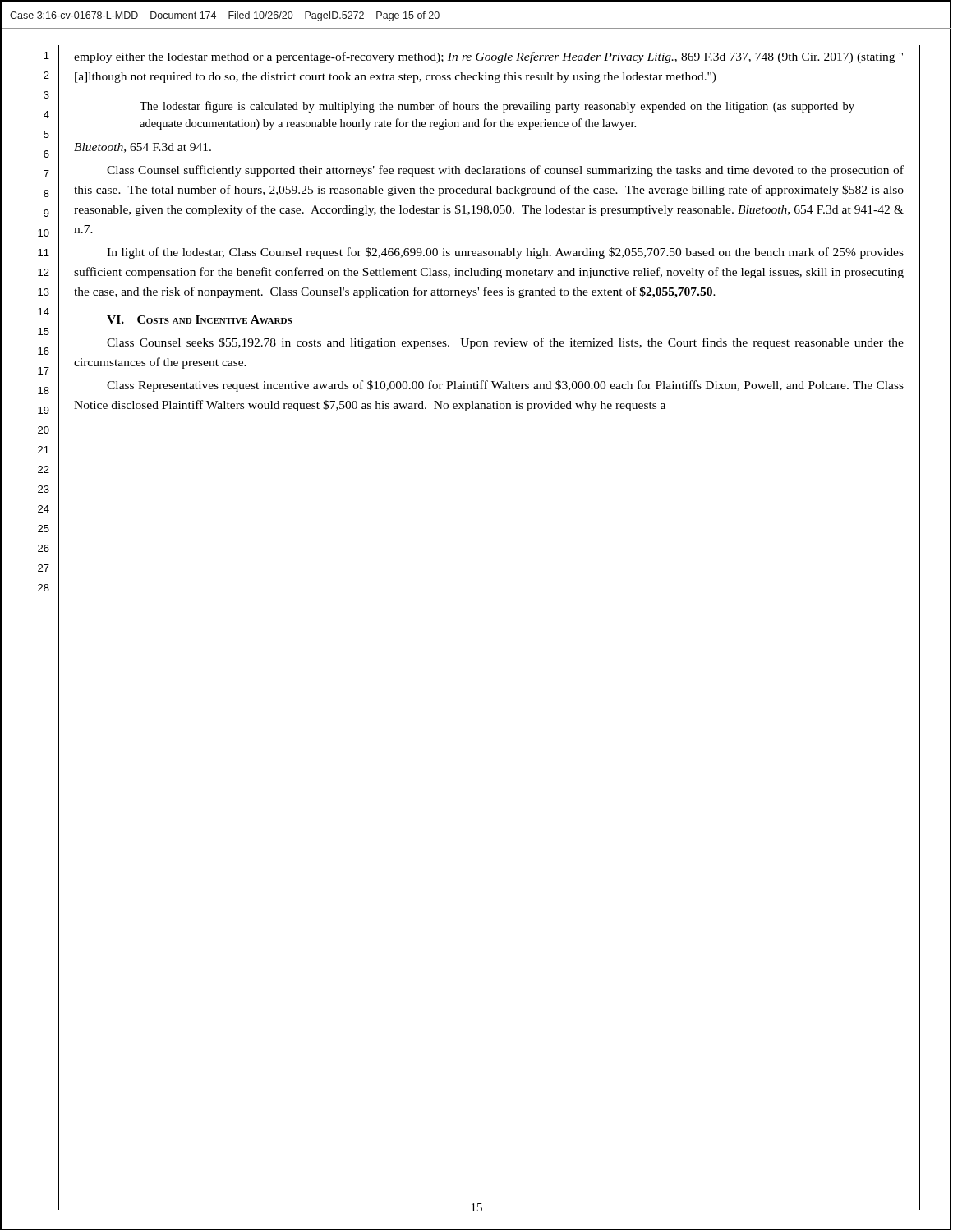Locate the text block that says "employ either the lodestar method or a"
Image resolution: width=953 pixels, height=1232 pixels.
coord(489,66)
